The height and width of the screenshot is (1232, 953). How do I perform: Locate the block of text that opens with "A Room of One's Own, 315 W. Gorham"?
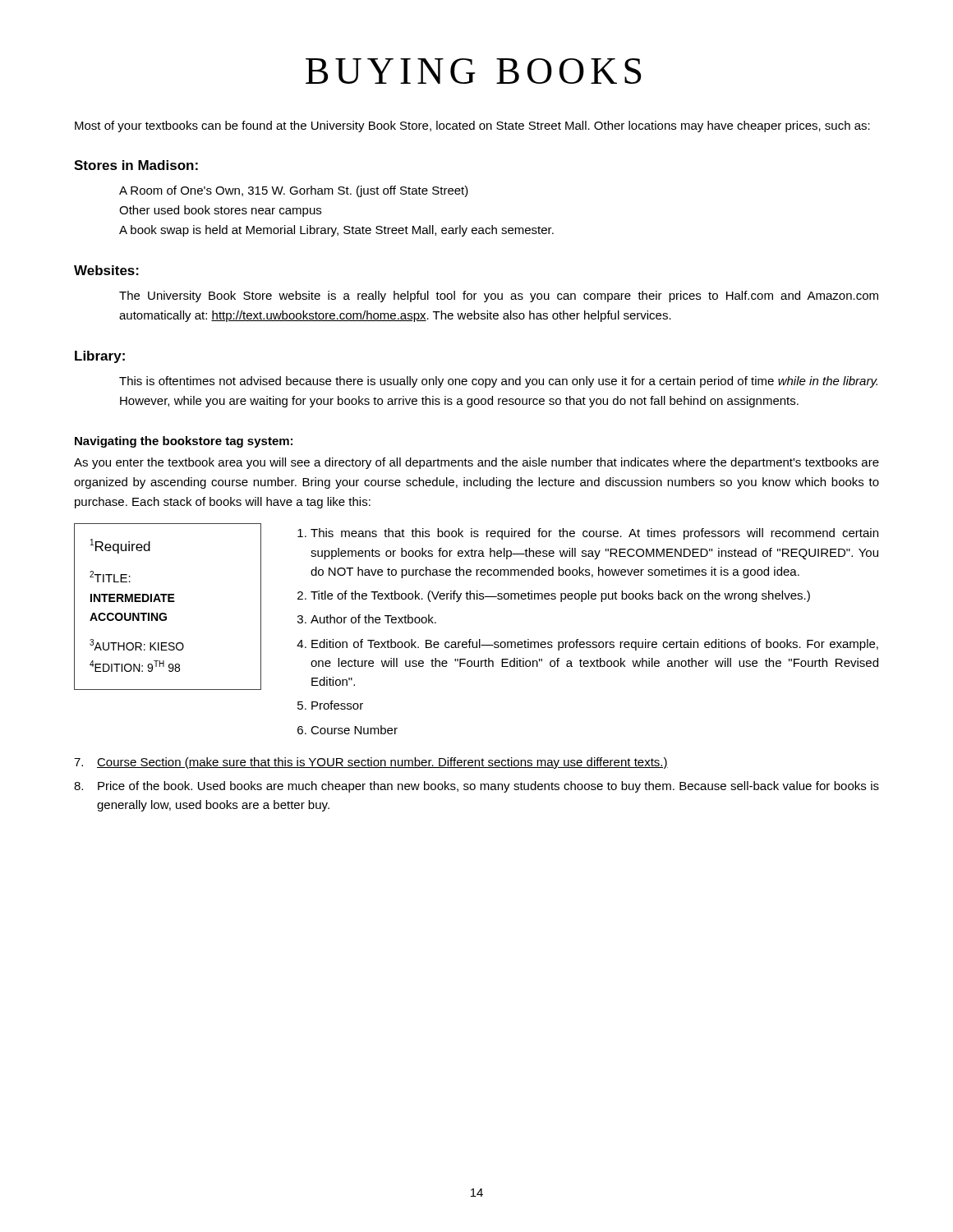coord(294,191)
